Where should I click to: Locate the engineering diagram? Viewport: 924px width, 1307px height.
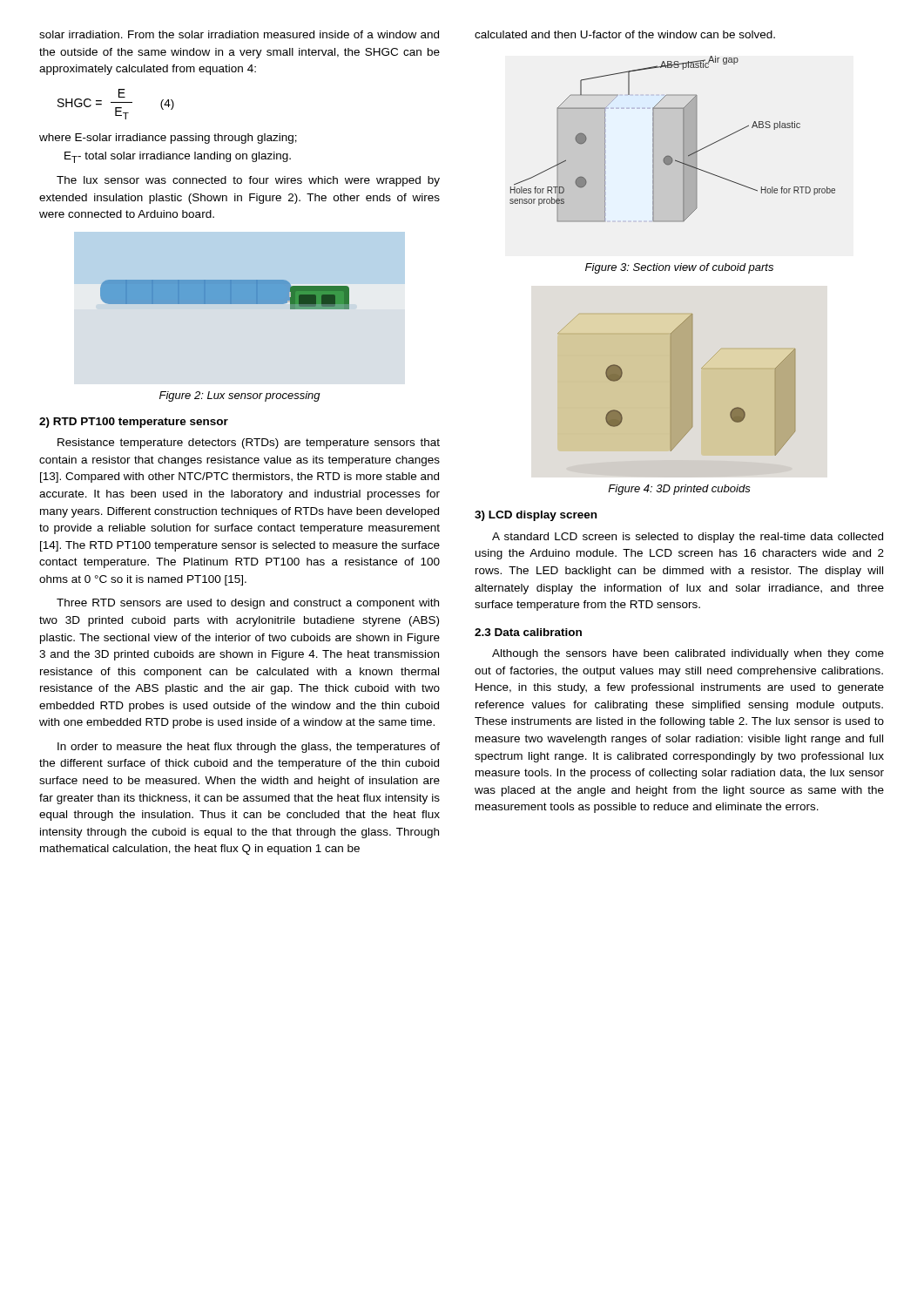click(679, 156)
